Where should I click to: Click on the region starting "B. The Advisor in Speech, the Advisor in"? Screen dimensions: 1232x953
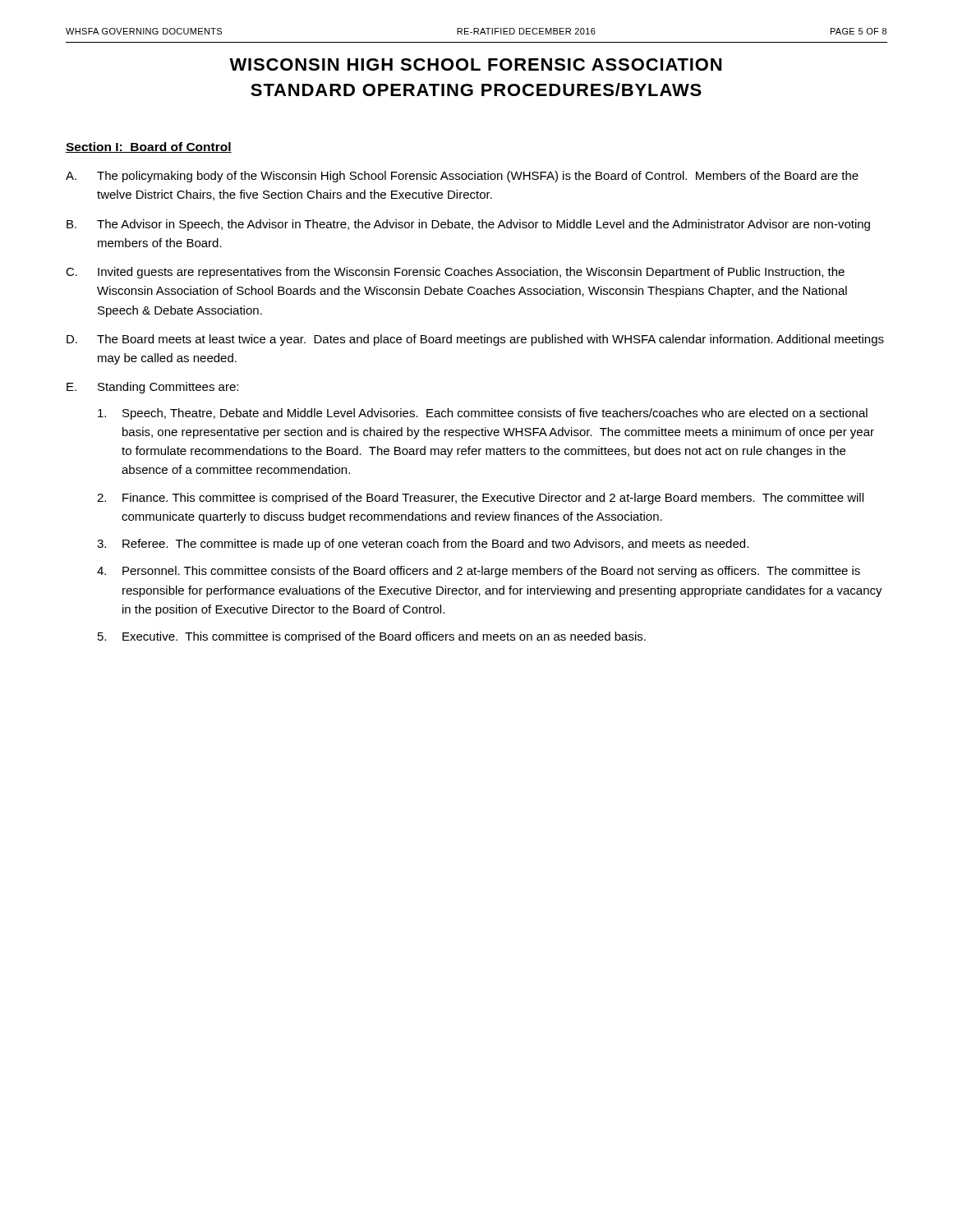coord(476,233)
